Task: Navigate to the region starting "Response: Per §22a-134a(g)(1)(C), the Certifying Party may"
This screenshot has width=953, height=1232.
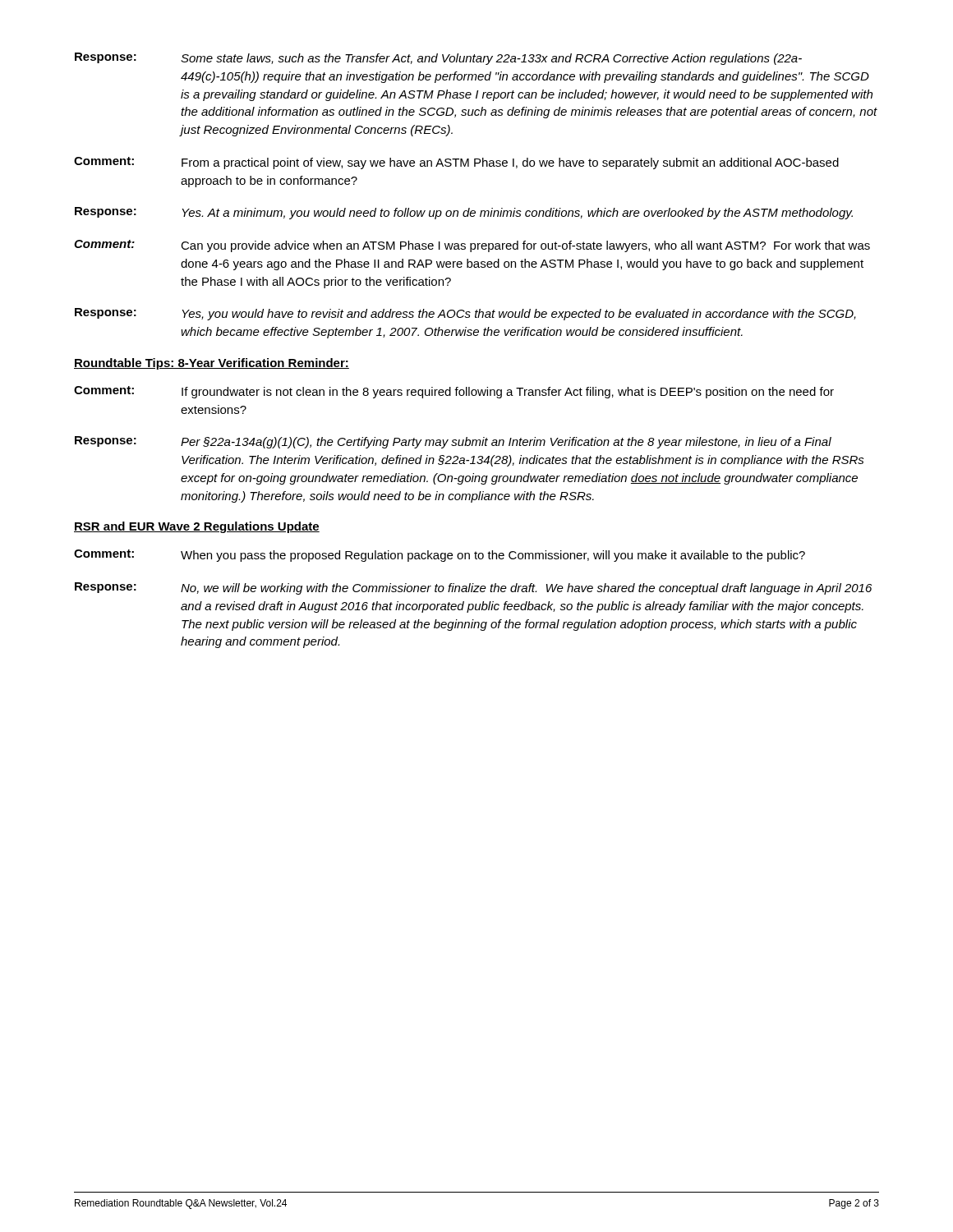Action: (x=476, y=469)
